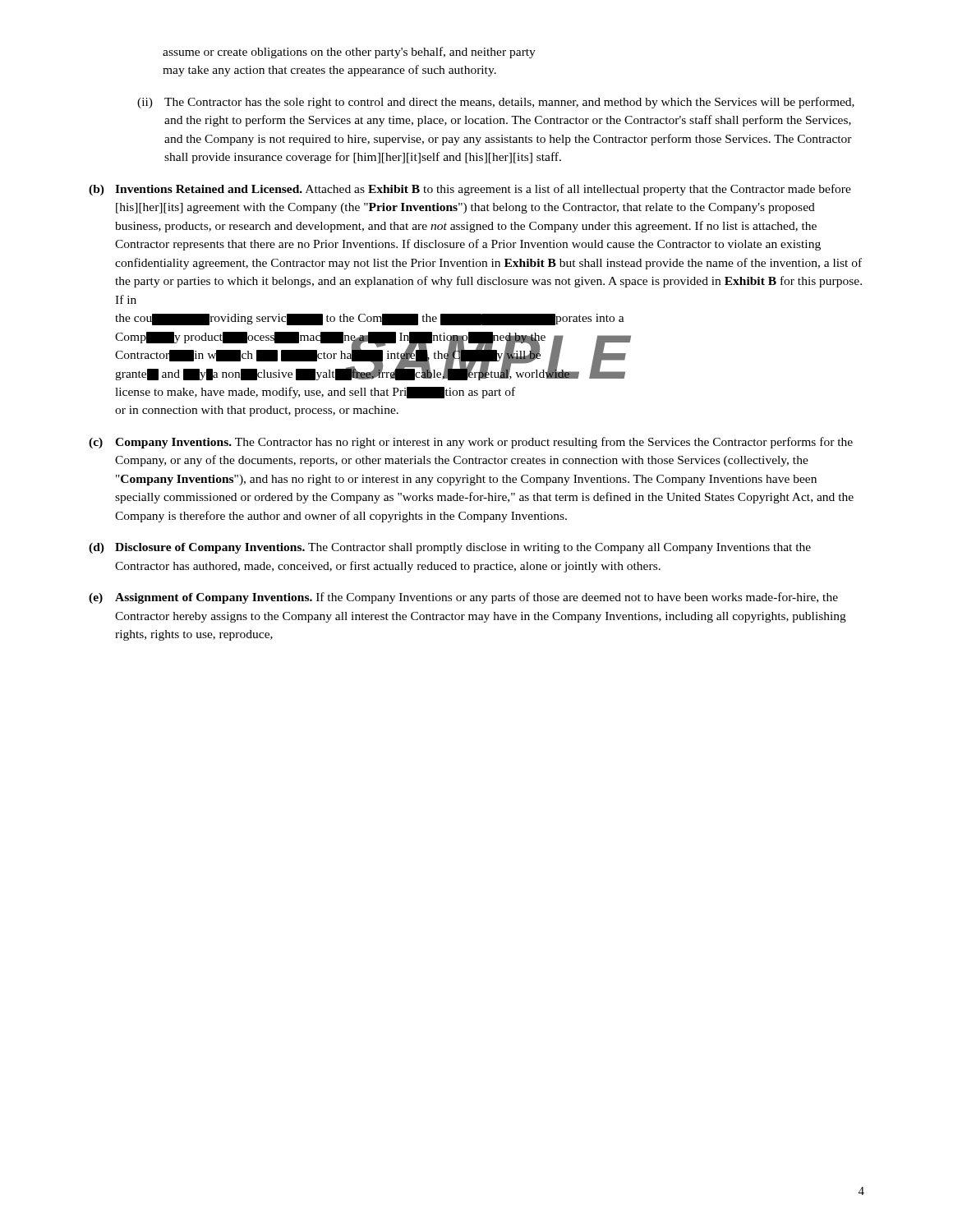The width and height of the screenshot is (953, 1232).
Task: Locate the block of text that opens with "assume or create"
Action: click(349, 61)
